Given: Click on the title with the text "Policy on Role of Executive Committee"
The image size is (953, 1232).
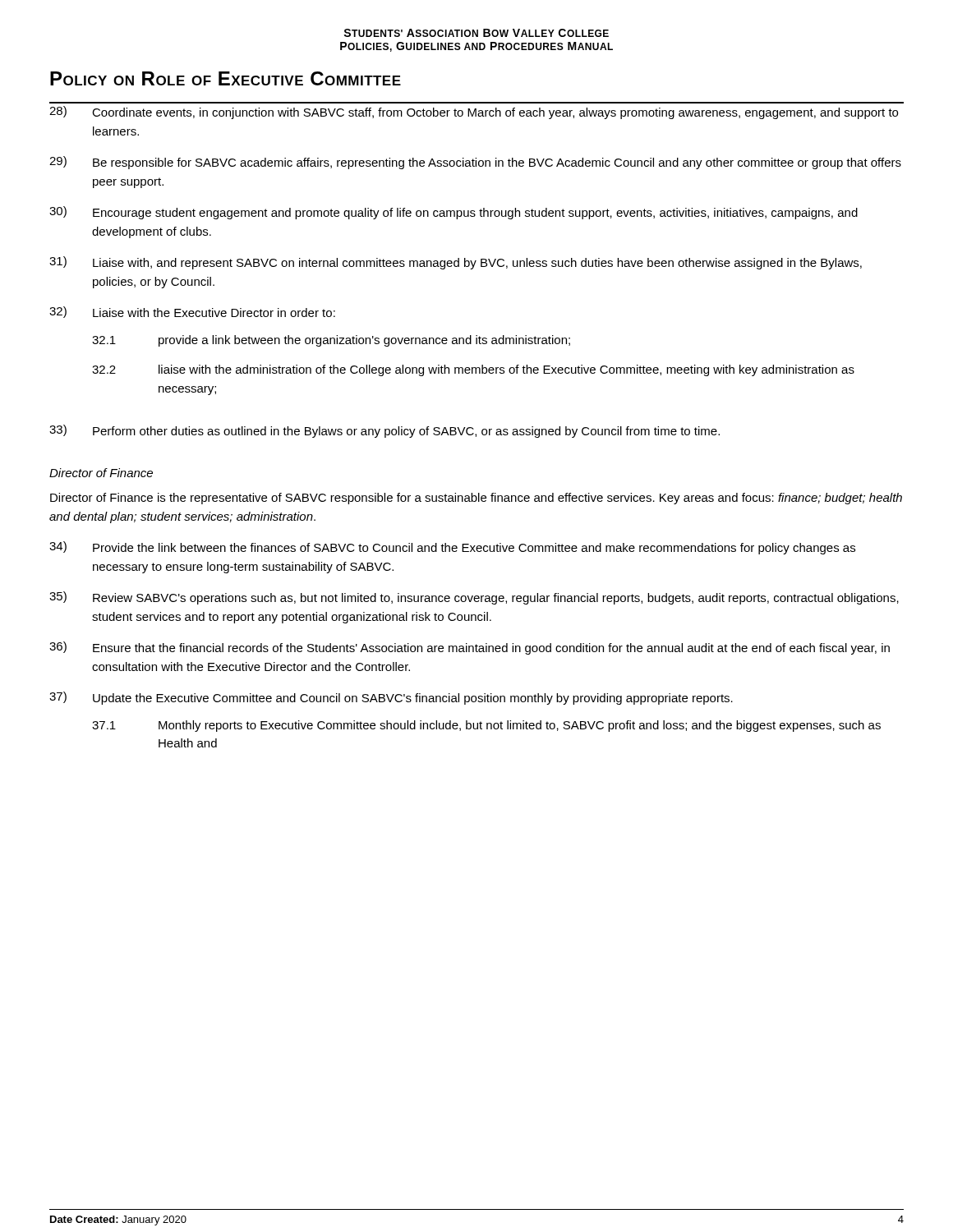Looking at the screenshot, I should (x=226, y=78).
